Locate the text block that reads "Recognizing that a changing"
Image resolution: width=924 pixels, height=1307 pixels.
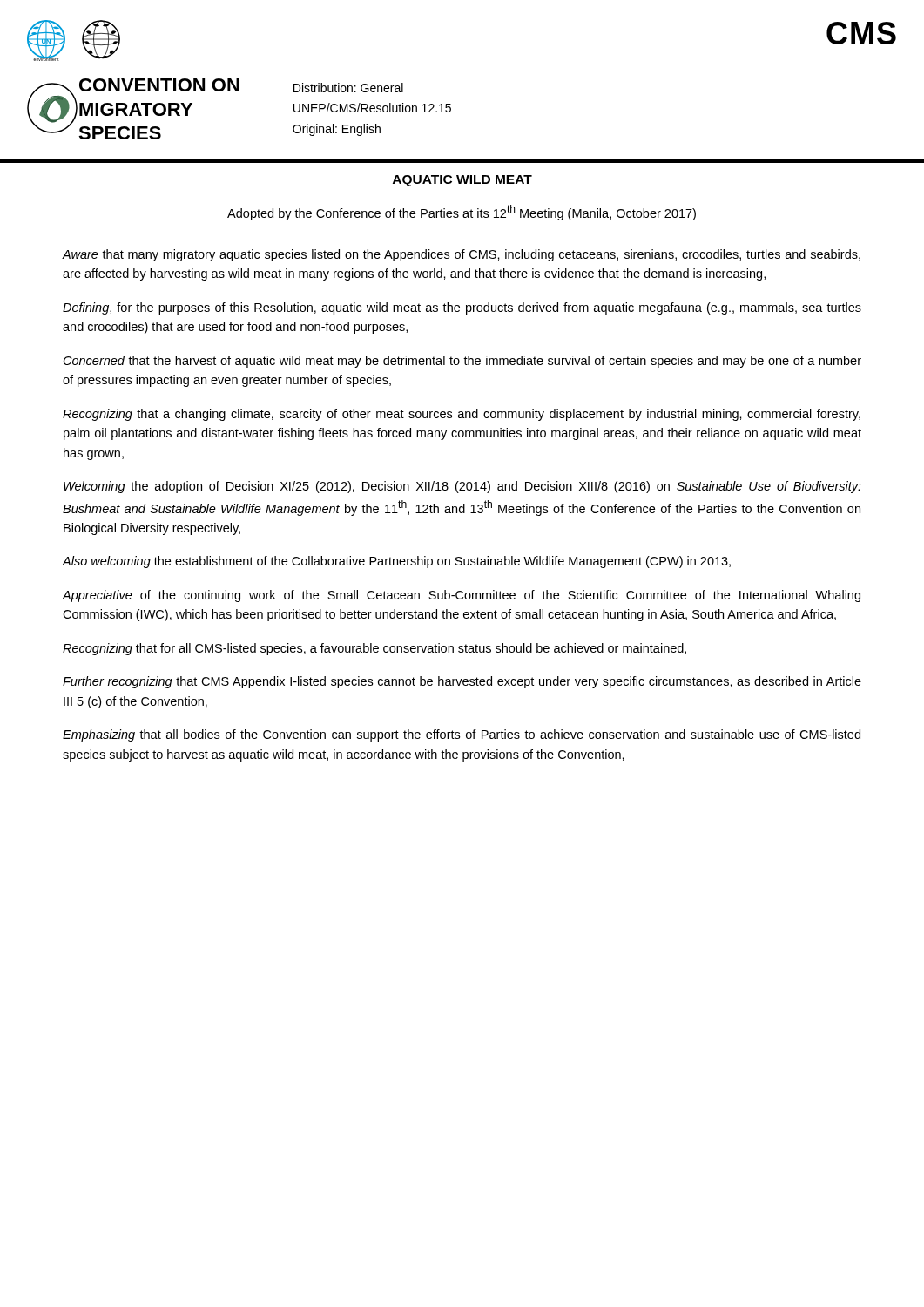click(462, 433)
